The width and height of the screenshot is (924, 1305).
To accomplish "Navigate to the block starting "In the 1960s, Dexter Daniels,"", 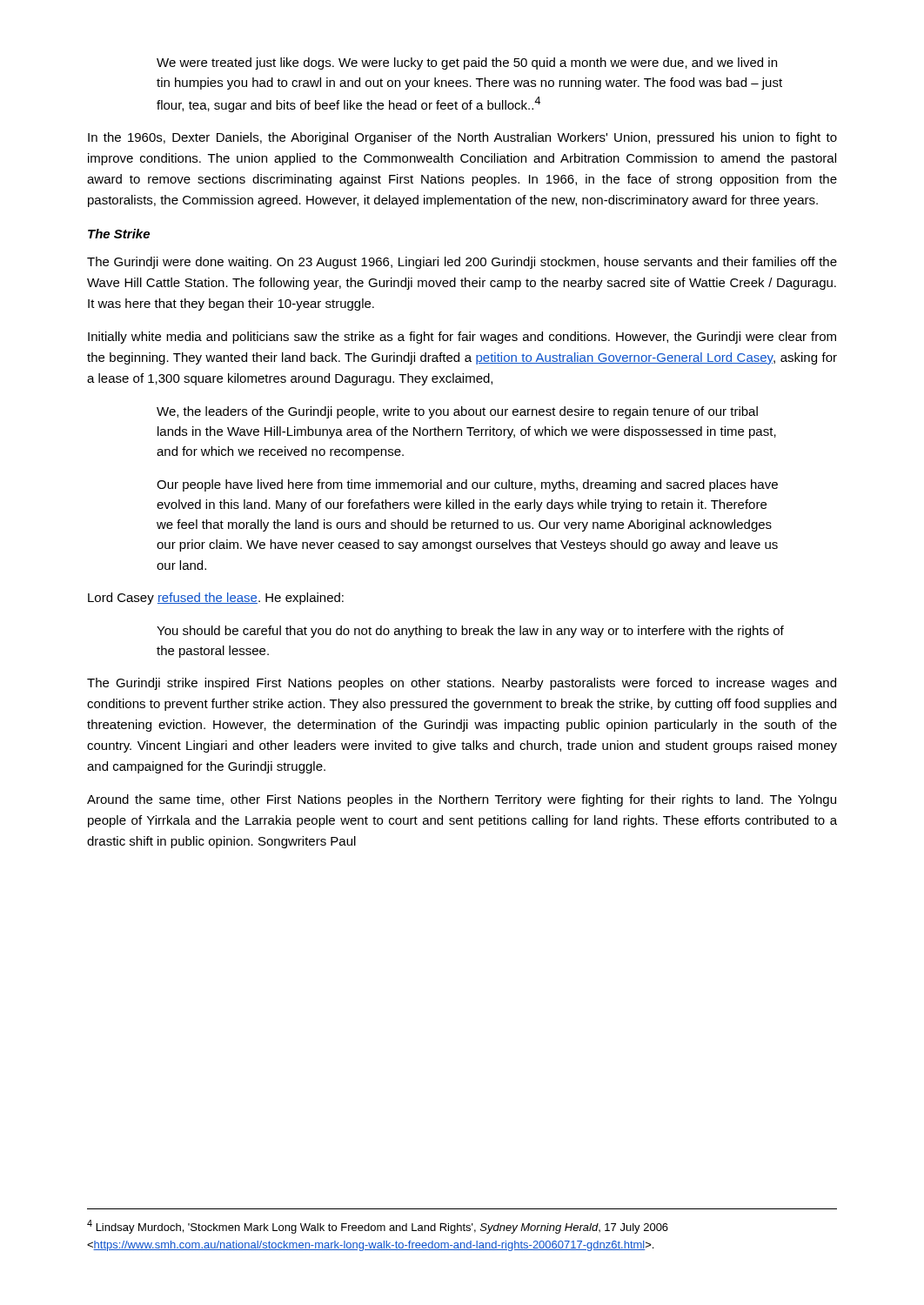I will (462, 168).
